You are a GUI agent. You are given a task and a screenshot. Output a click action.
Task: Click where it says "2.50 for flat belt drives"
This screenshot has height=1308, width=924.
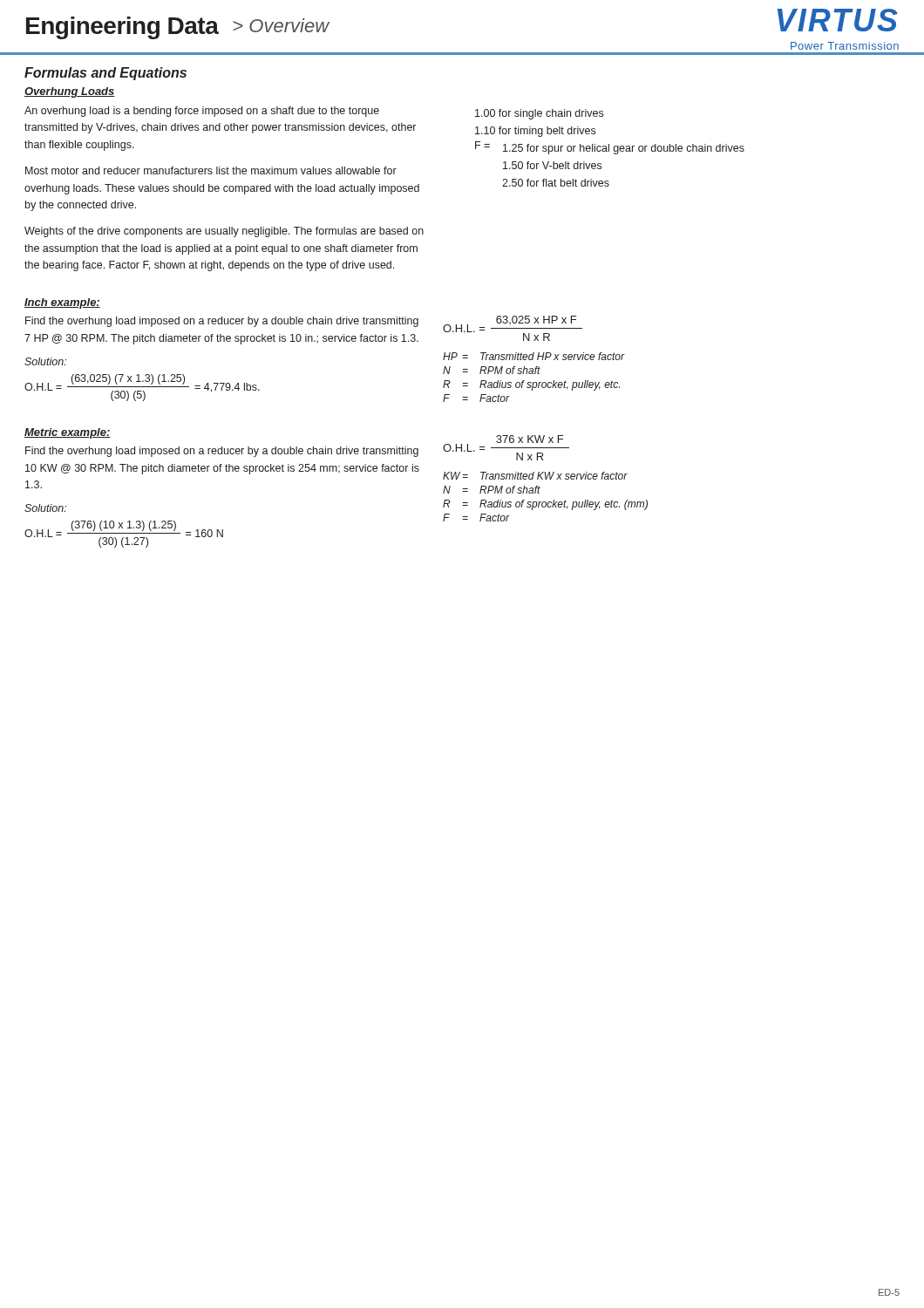[556, 183]
